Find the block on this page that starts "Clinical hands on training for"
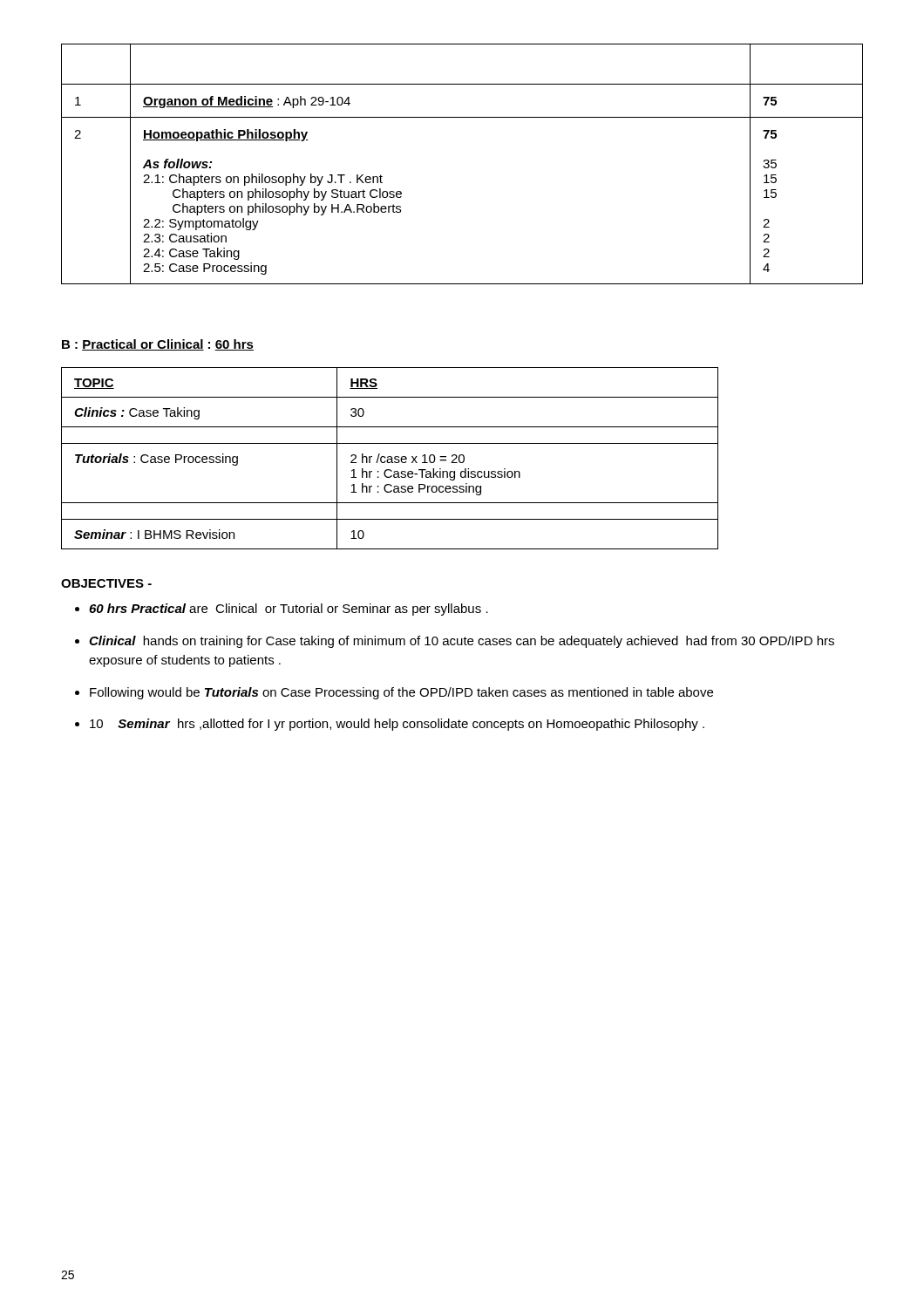Image resolution: width=924 pixels, height=1308 pixels. click(x=462, y=650)
